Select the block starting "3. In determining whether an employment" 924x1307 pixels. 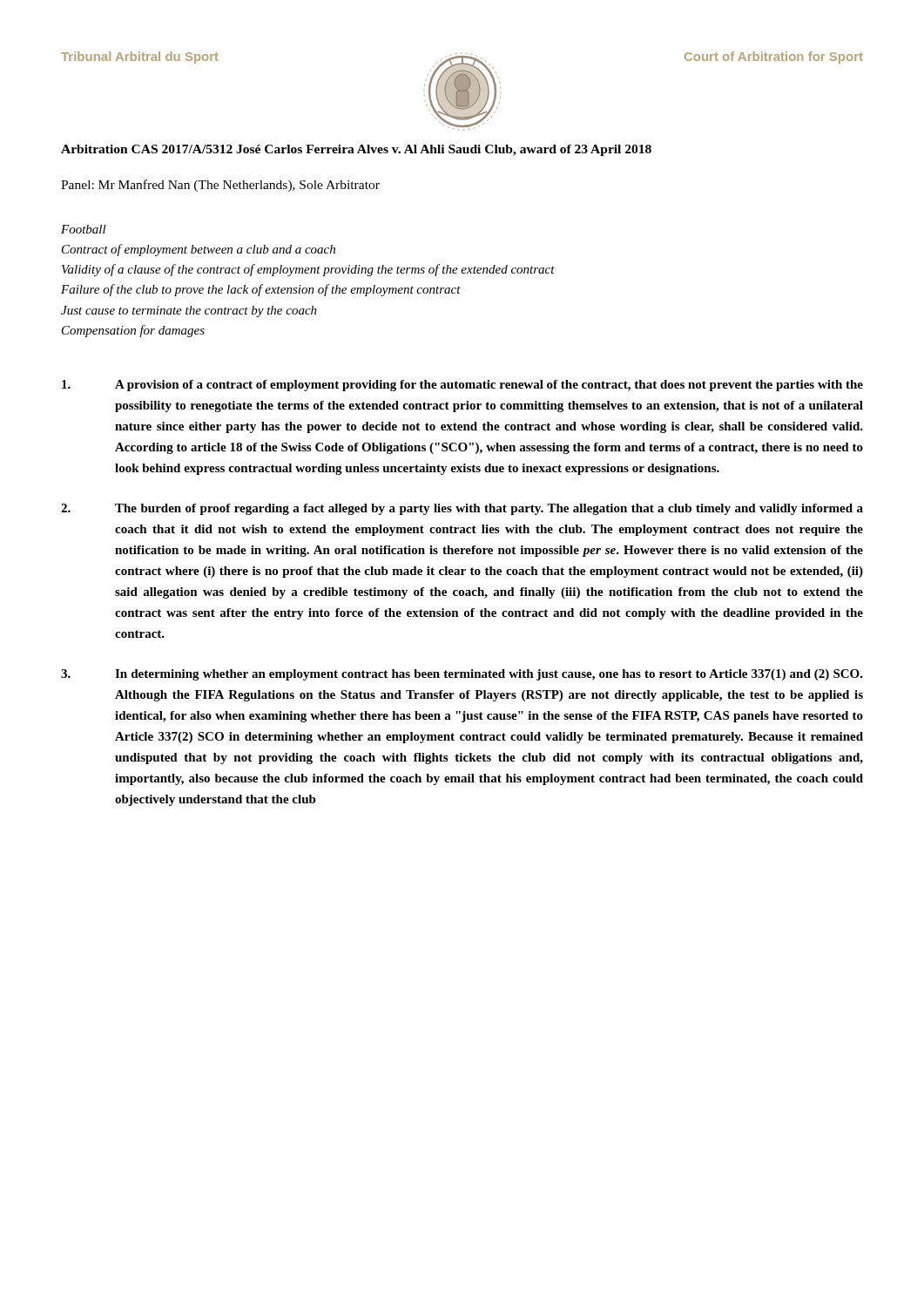(462, 736)
